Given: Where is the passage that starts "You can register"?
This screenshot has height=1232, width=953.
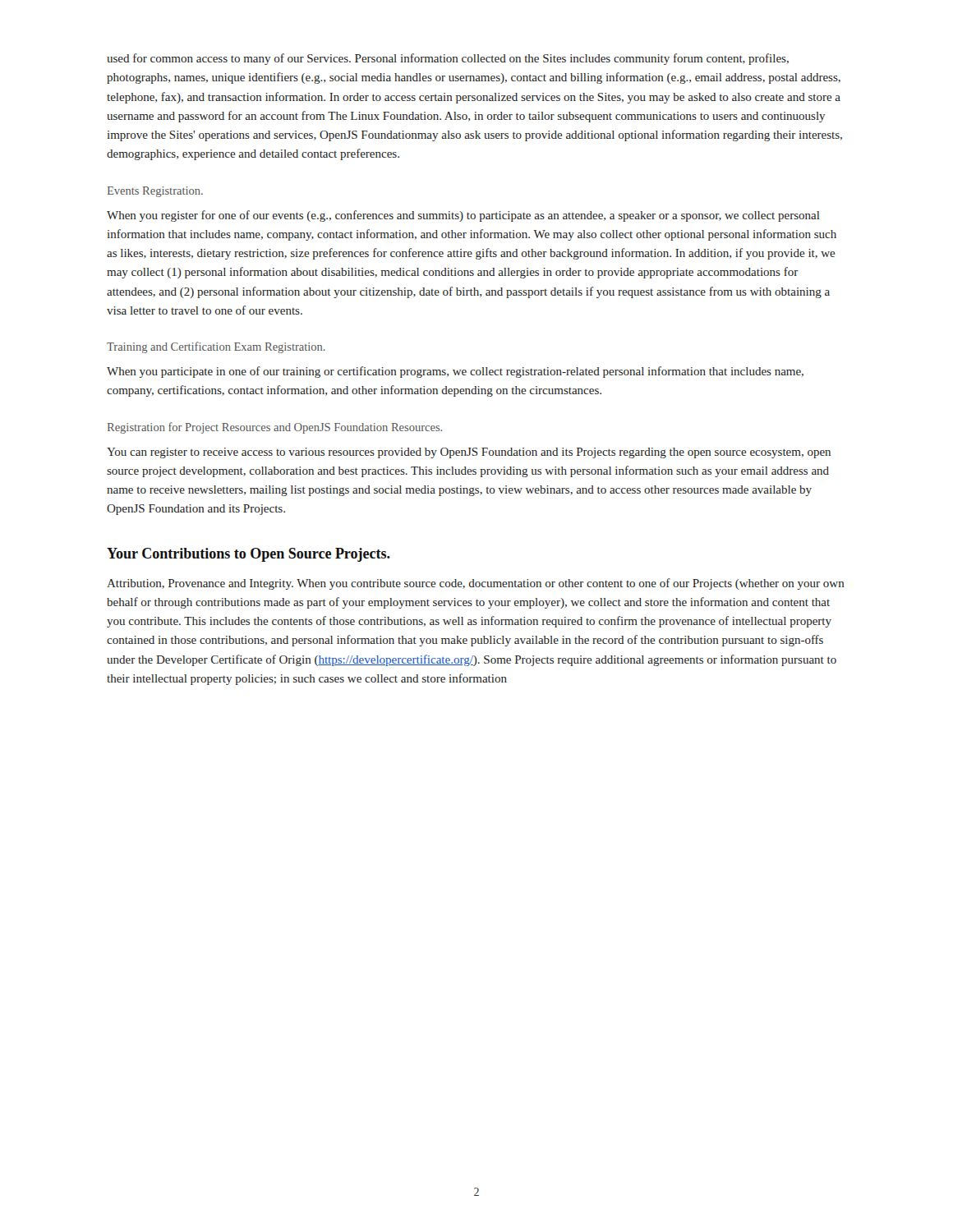Looking at the screenshot, I should (x=469, y=480).
